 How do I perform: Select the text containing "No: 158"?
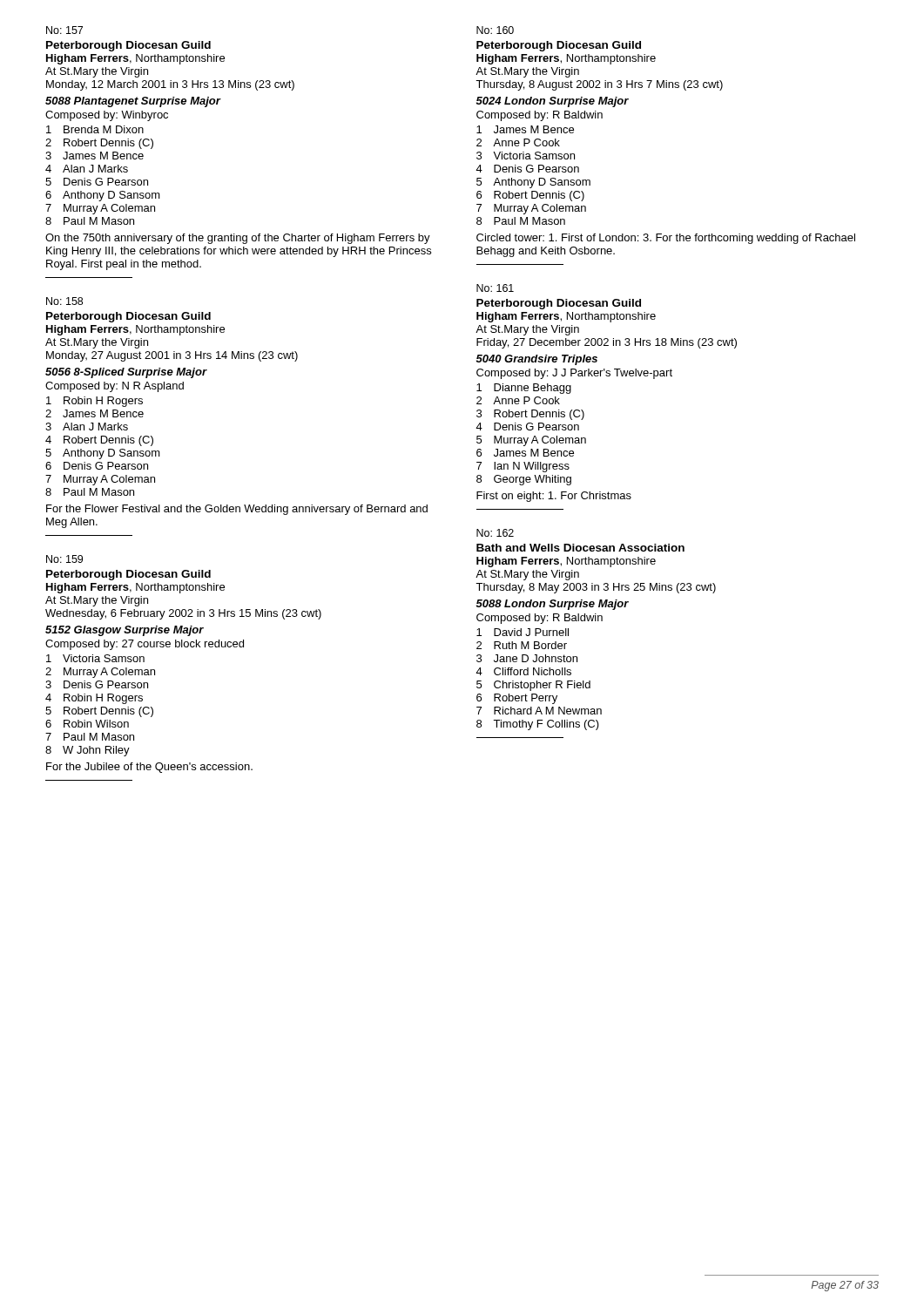pos(64,301)
